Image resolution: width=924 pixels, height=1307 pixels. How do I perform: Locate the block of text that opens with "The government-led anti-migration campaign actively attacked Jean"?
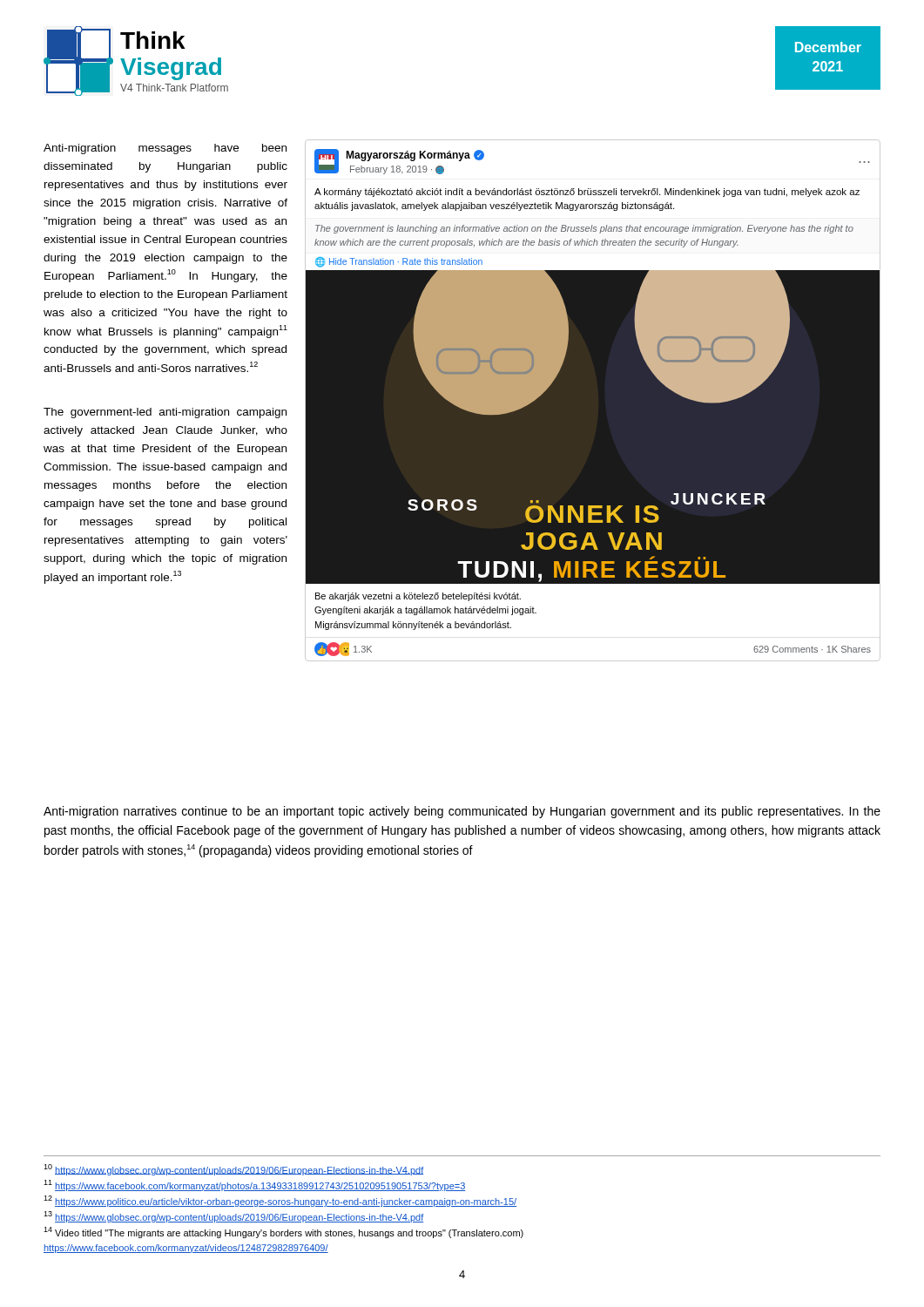[165, 495]
